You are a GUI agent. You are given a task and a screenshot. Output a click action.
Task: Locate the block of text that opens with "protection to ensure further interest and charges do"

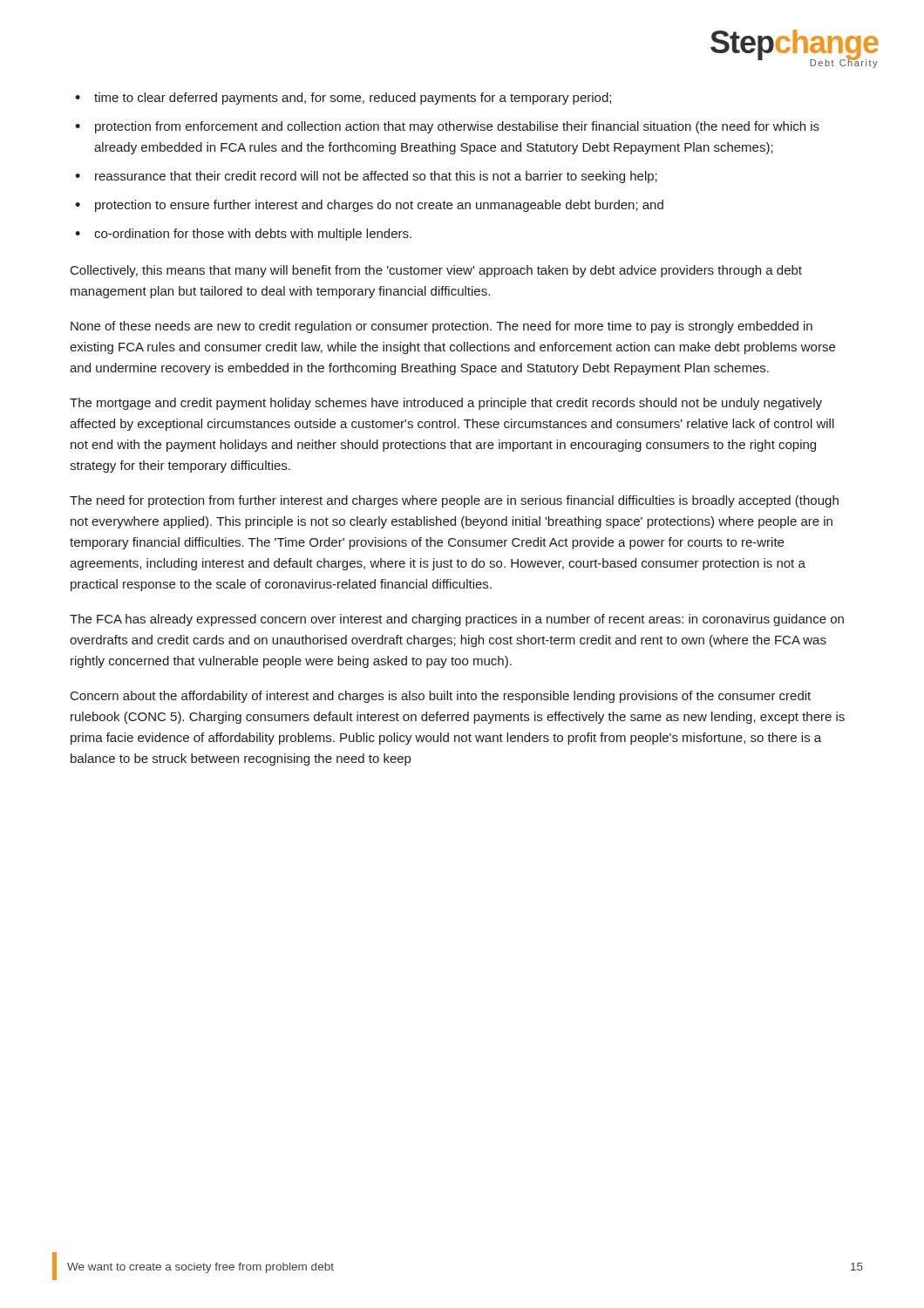379,205
